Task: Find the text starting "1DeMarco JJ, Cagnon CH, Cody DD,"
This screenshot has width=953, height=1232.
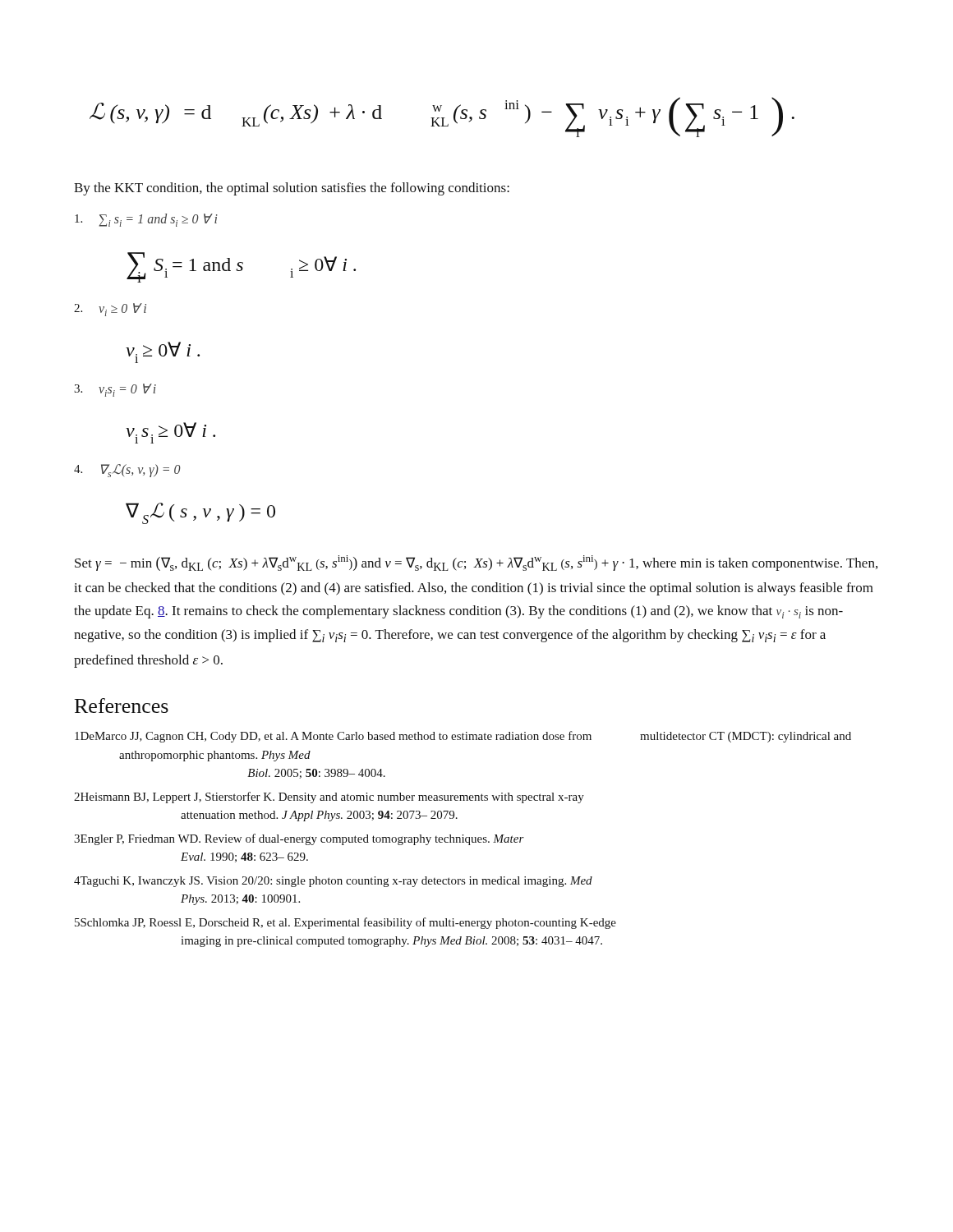Action: coord(463,737)
